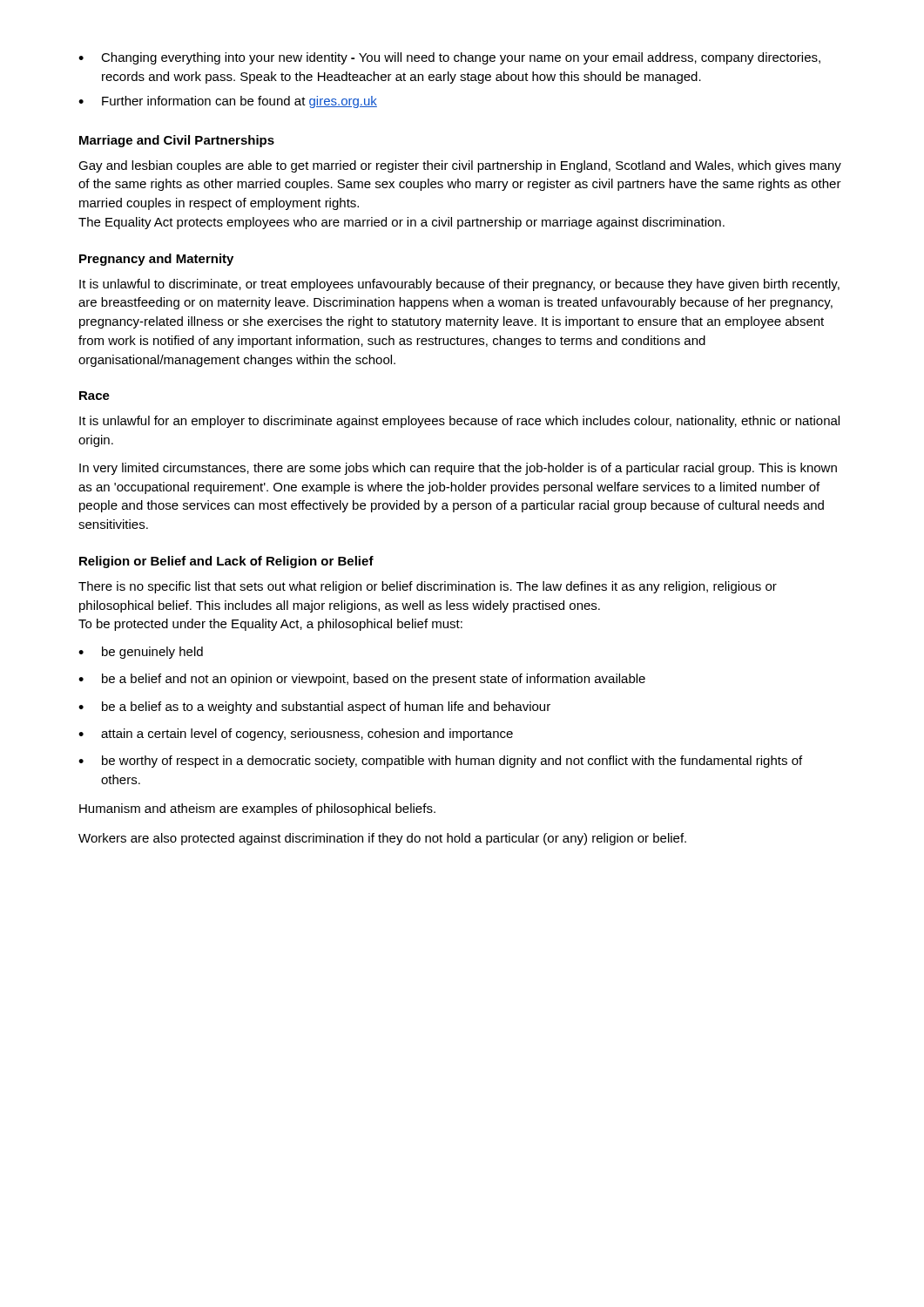Navigate to the passage starting "• Further information can be found at"

coord(228,102)
